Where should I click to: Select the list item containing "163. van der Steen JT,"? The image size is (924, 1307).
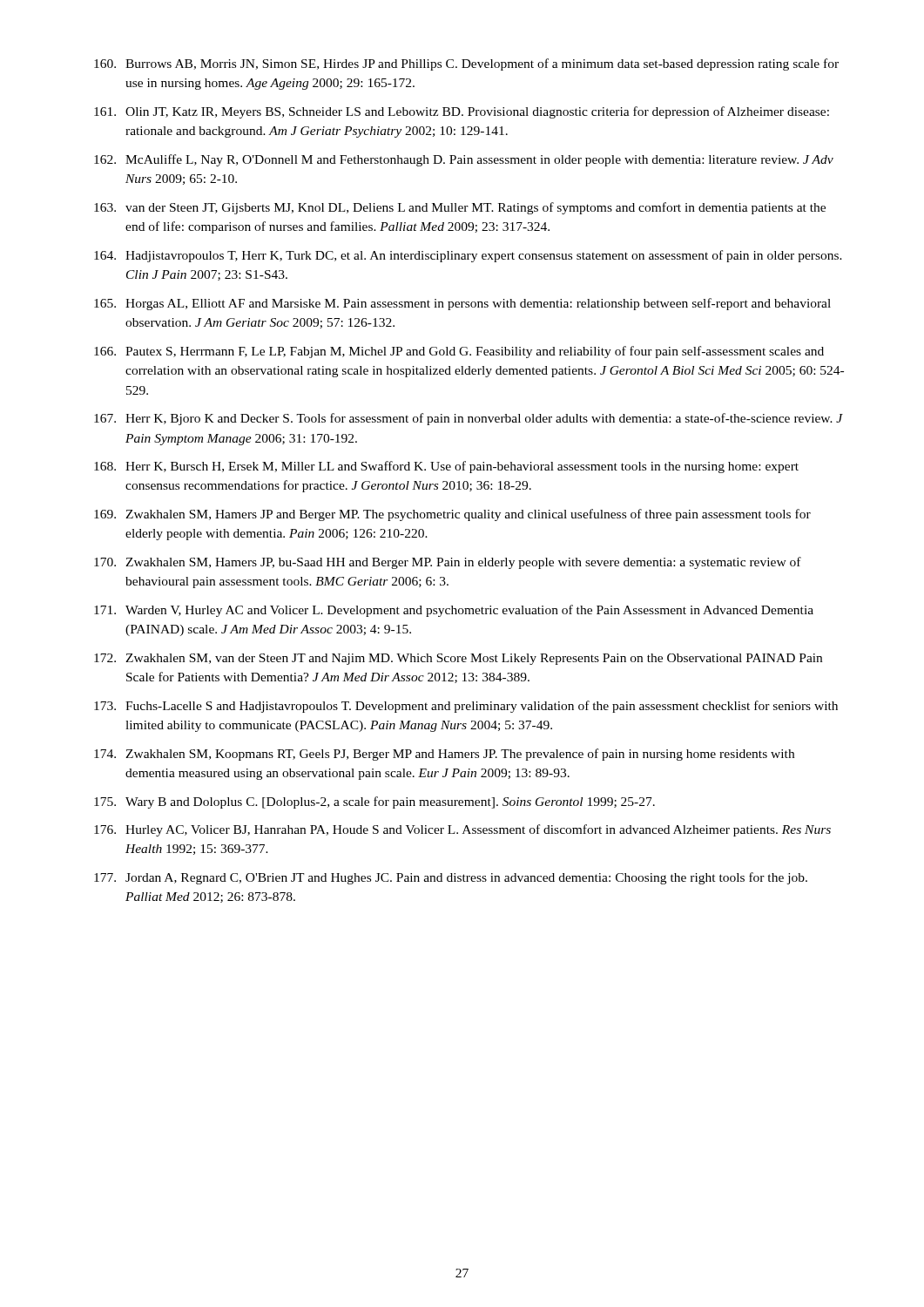(x=462, y=217)
